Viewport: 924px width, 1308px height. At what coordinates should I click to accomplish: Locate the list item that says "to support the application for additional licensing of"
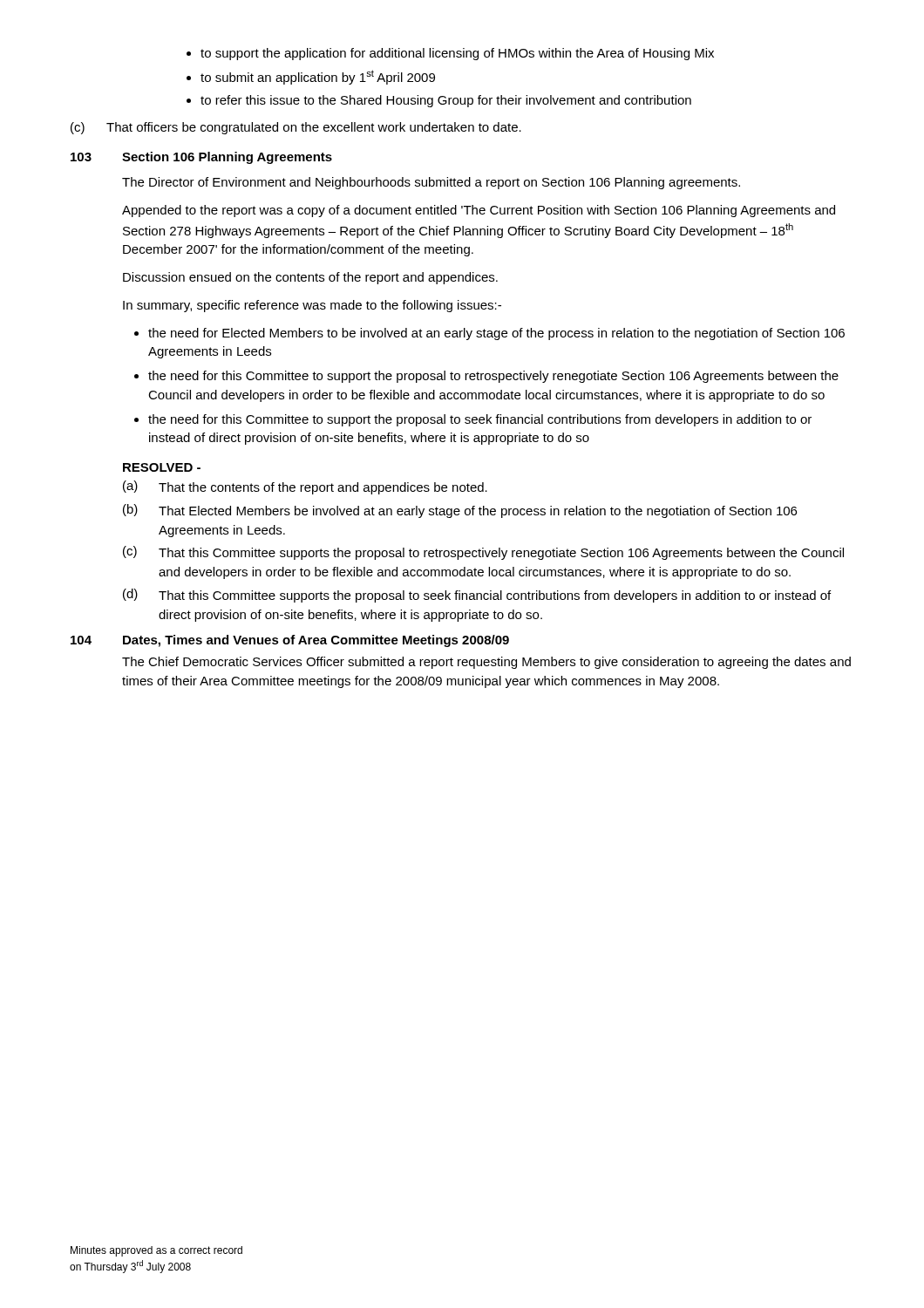[527, 53]
